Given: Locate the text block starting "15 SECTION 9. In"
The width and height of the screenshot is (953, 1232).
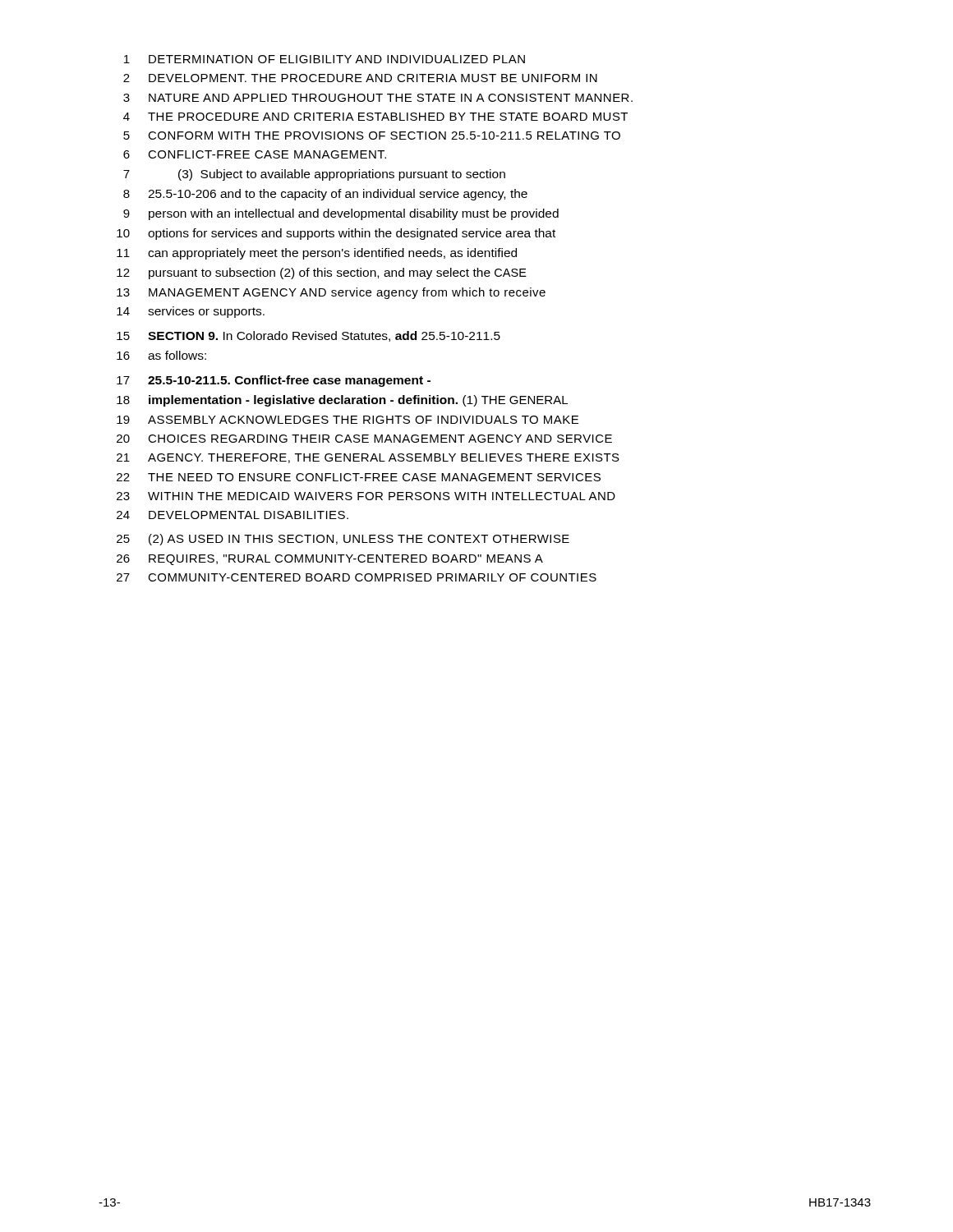Looking at the screenshot, I should point(485,336).
